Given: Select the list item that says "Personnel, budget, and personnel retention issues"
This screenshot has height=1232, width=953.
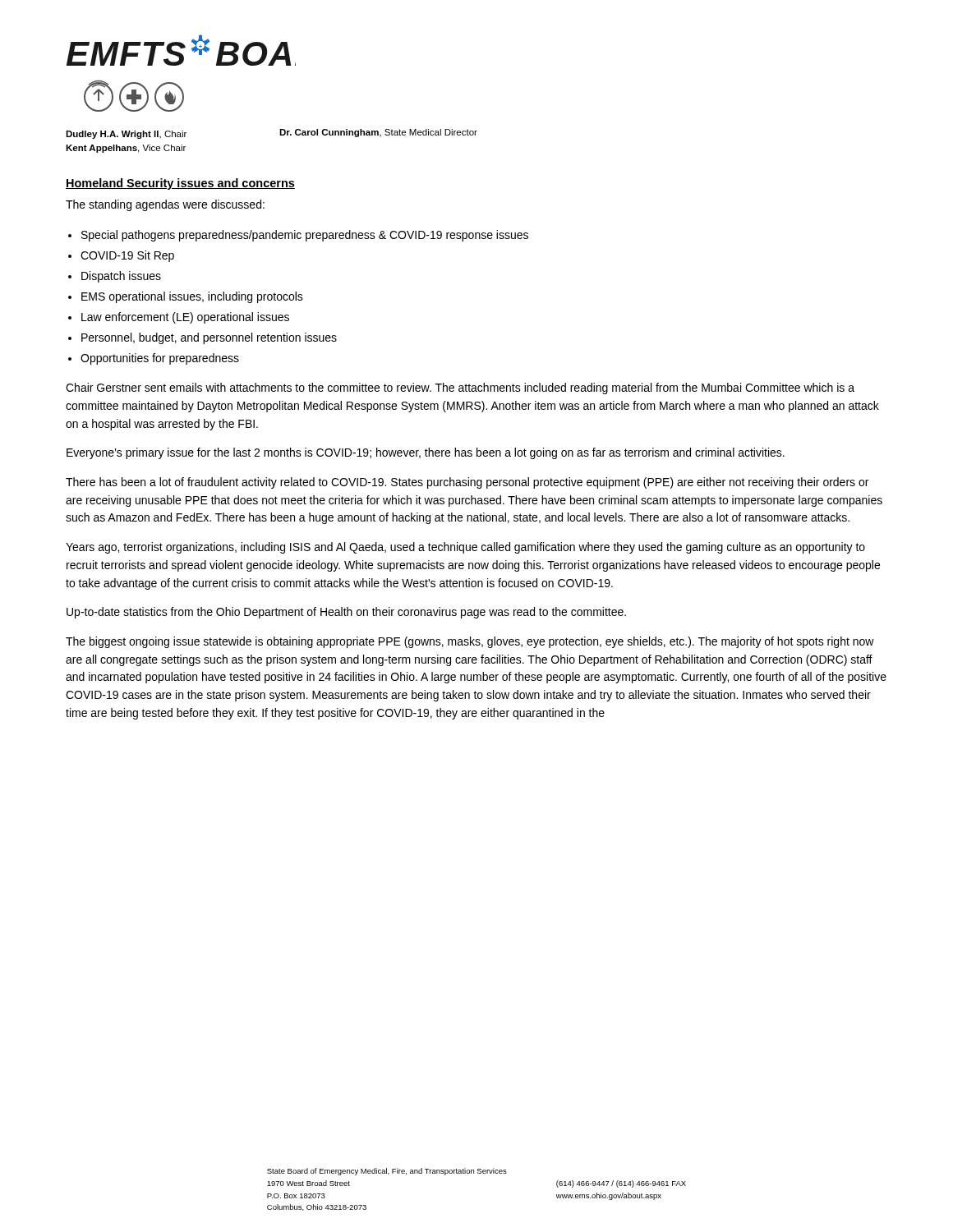Looking at the screenshot, I should (209, 338).
